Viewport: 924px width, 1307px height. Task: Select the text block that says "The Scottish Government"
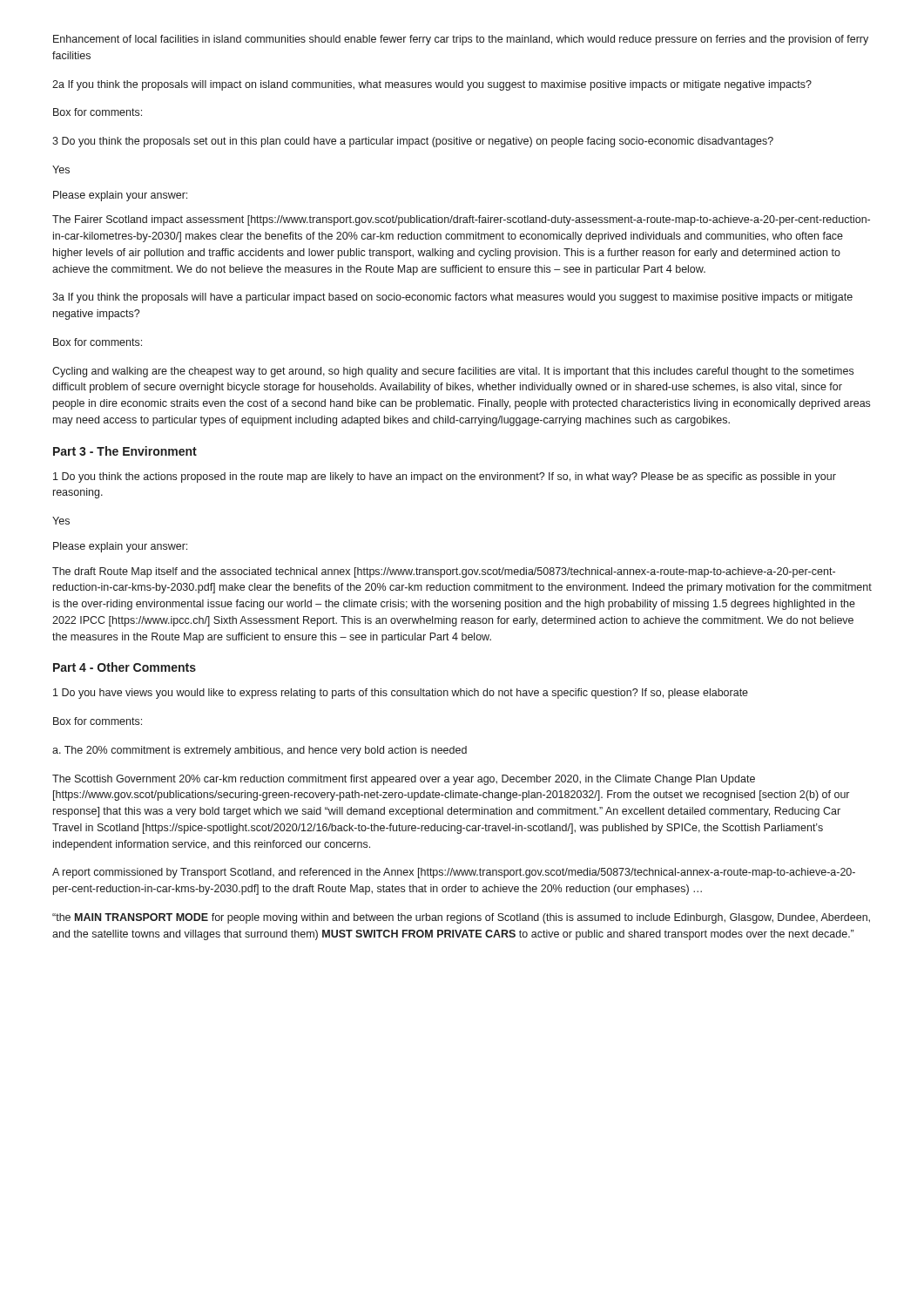point(451,811)
